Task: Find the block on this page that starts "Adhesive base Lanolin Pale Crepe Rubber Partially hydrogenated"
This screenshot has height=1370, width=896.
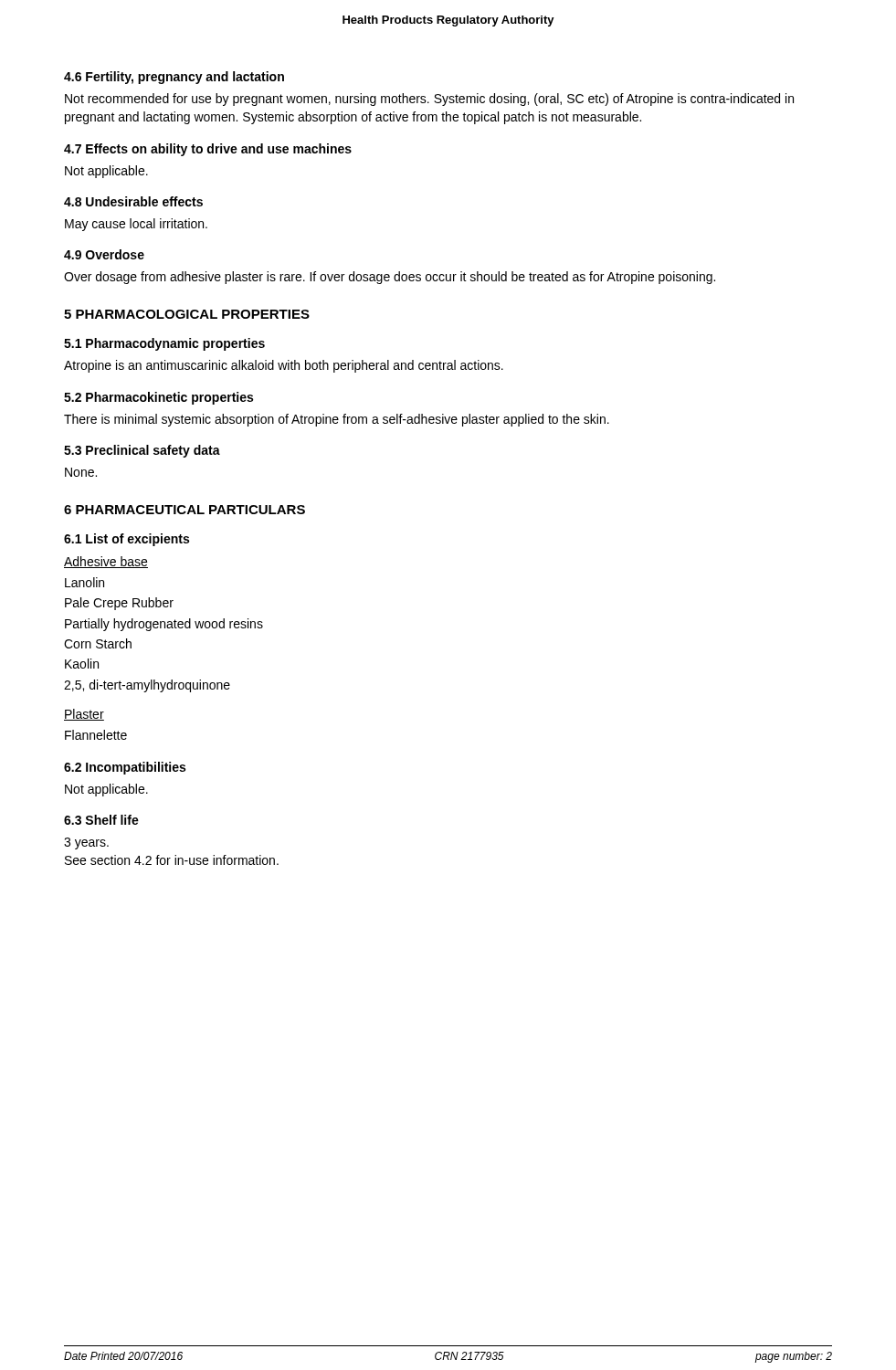Action: (106, 562)
